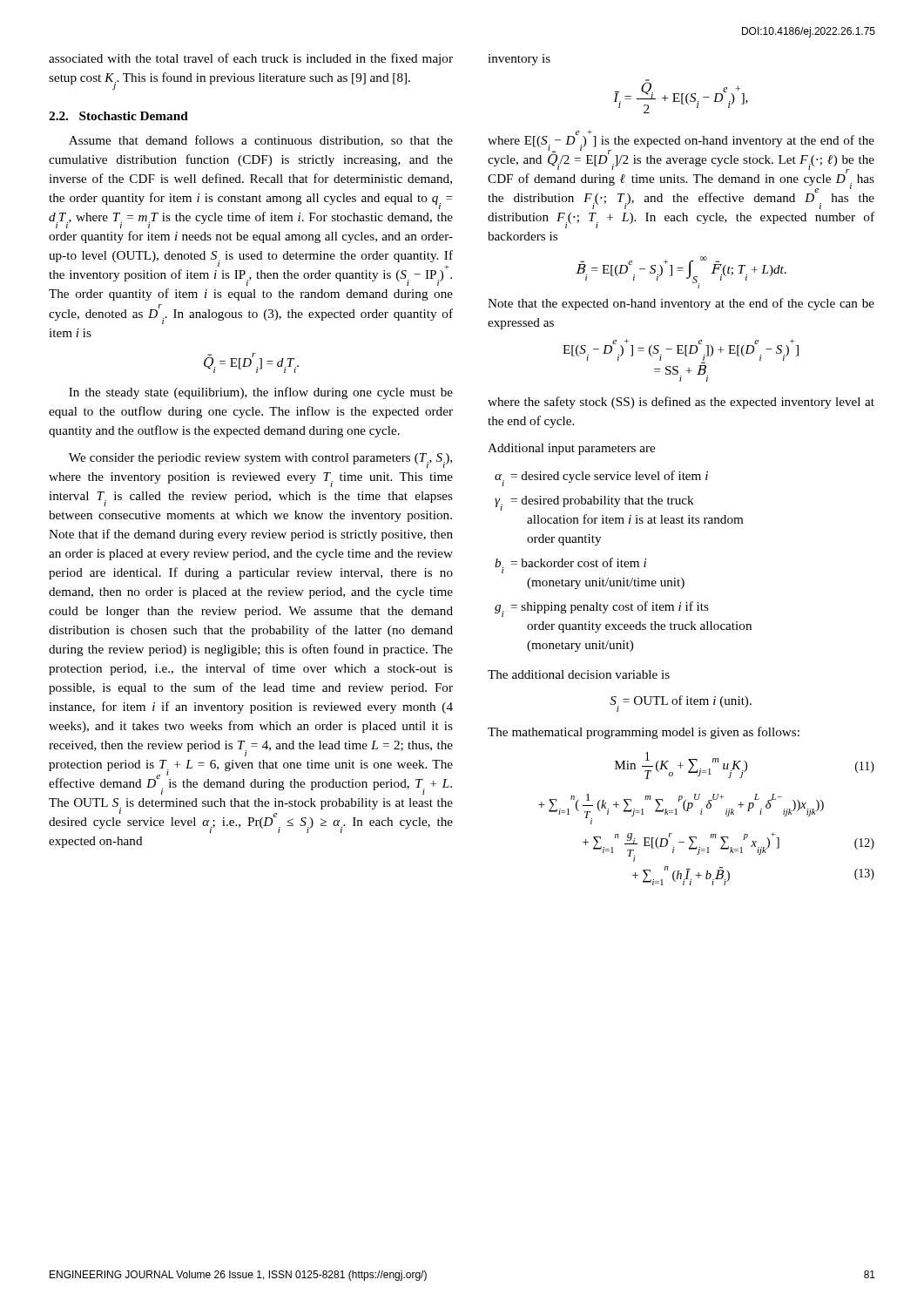Screen dimensions: 1307x924
Task: Find the element starting "2.2. Stochastic Demand"
Action: pyautogui.click(x=118, y=115)
